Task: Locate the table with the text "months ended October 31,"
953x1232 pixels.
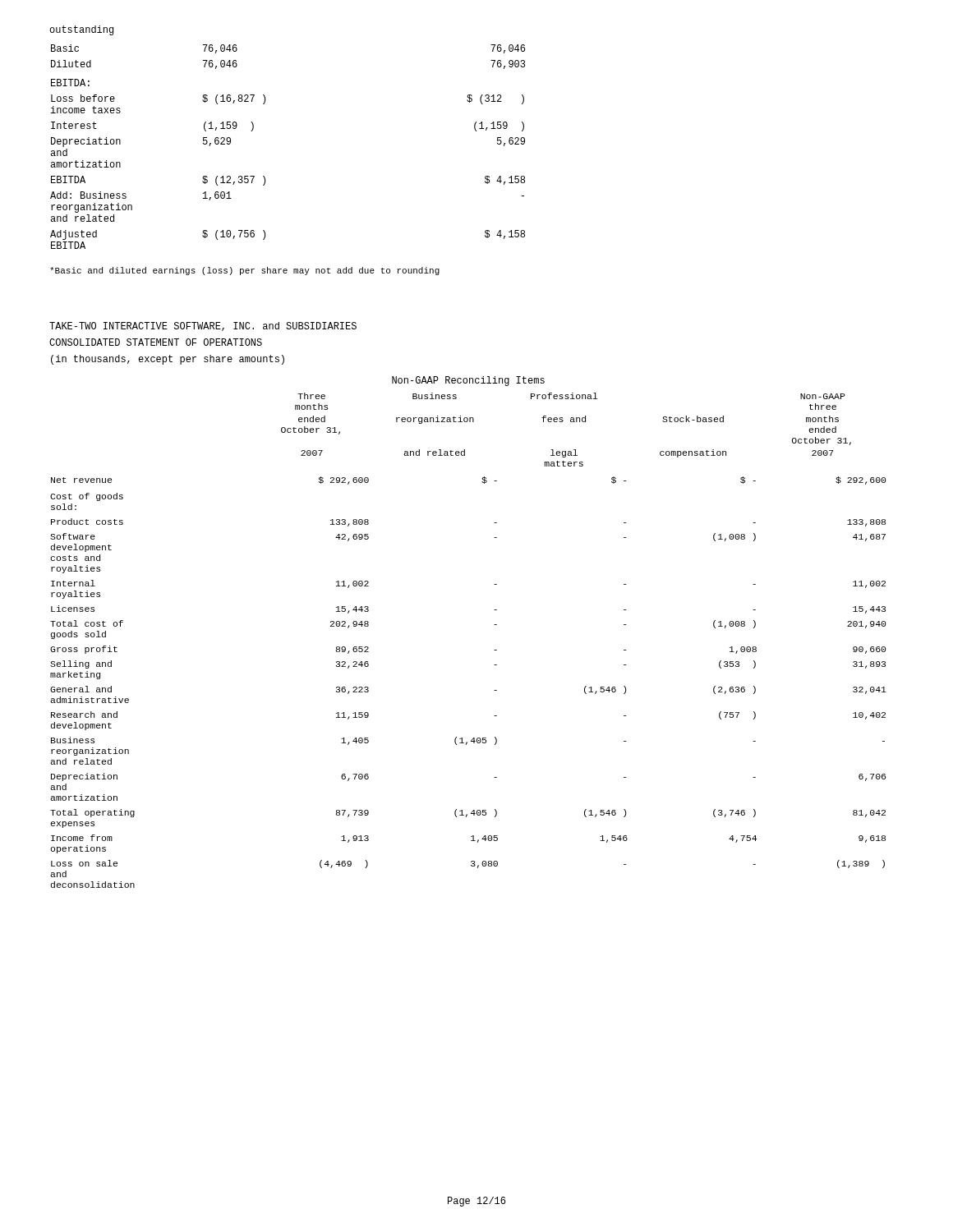Action: (x=476, y=641)
